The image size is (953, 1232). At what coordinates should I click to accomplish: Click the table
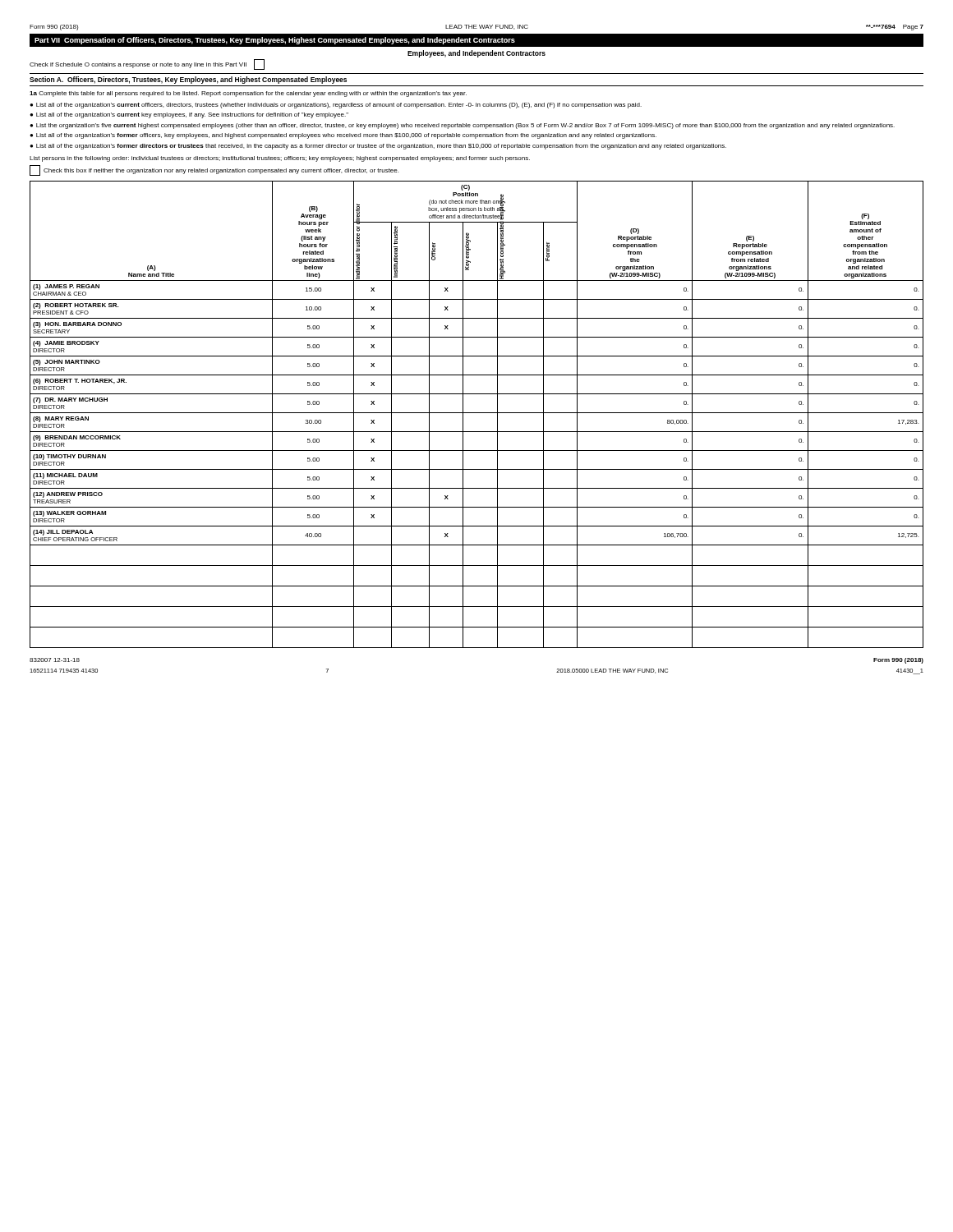click(x=476, y=414)
